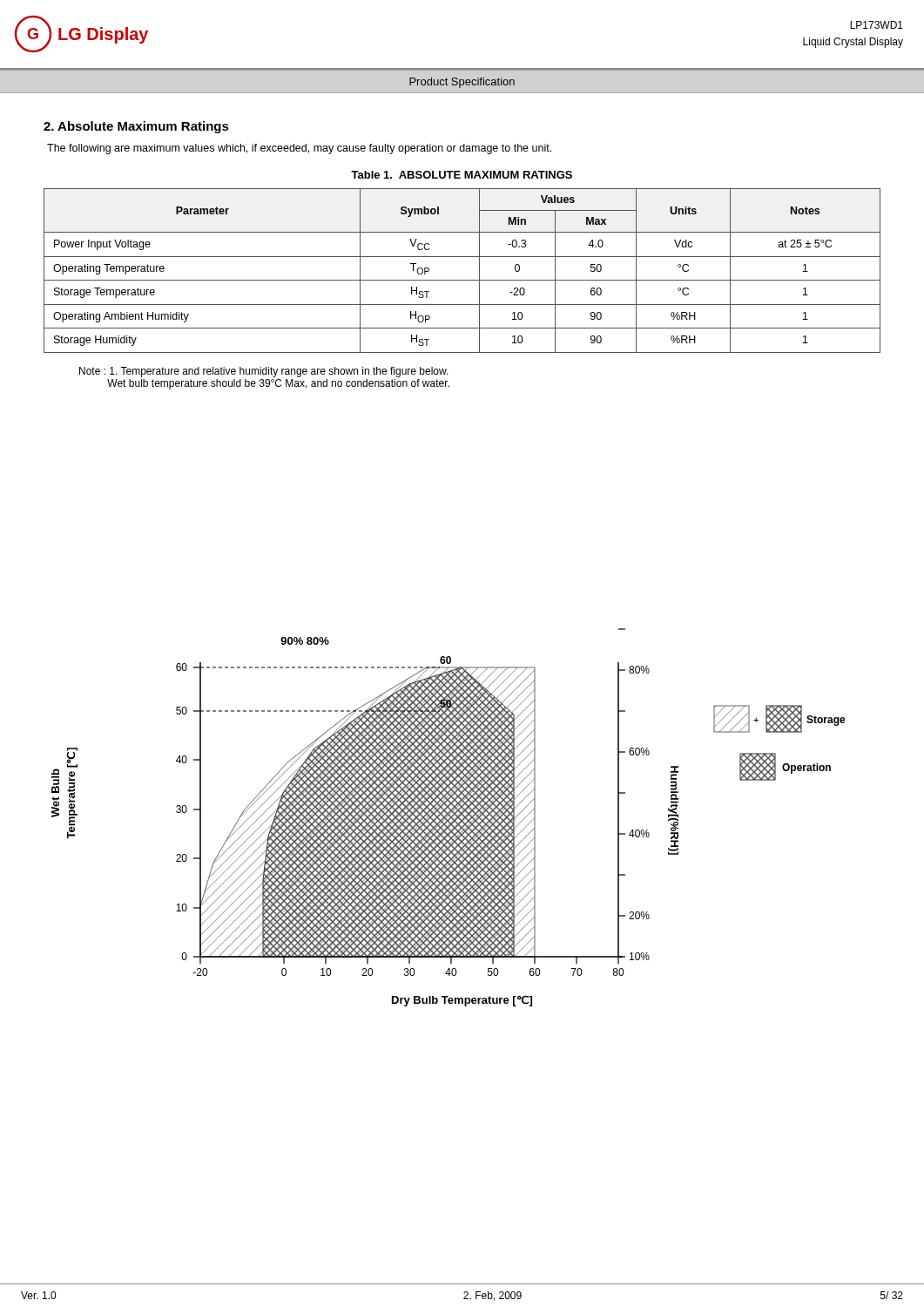Select the table that reads "H ST"
Viewport: 924px width, 1307px height.
pyautogui.click(x=462, y=270)
